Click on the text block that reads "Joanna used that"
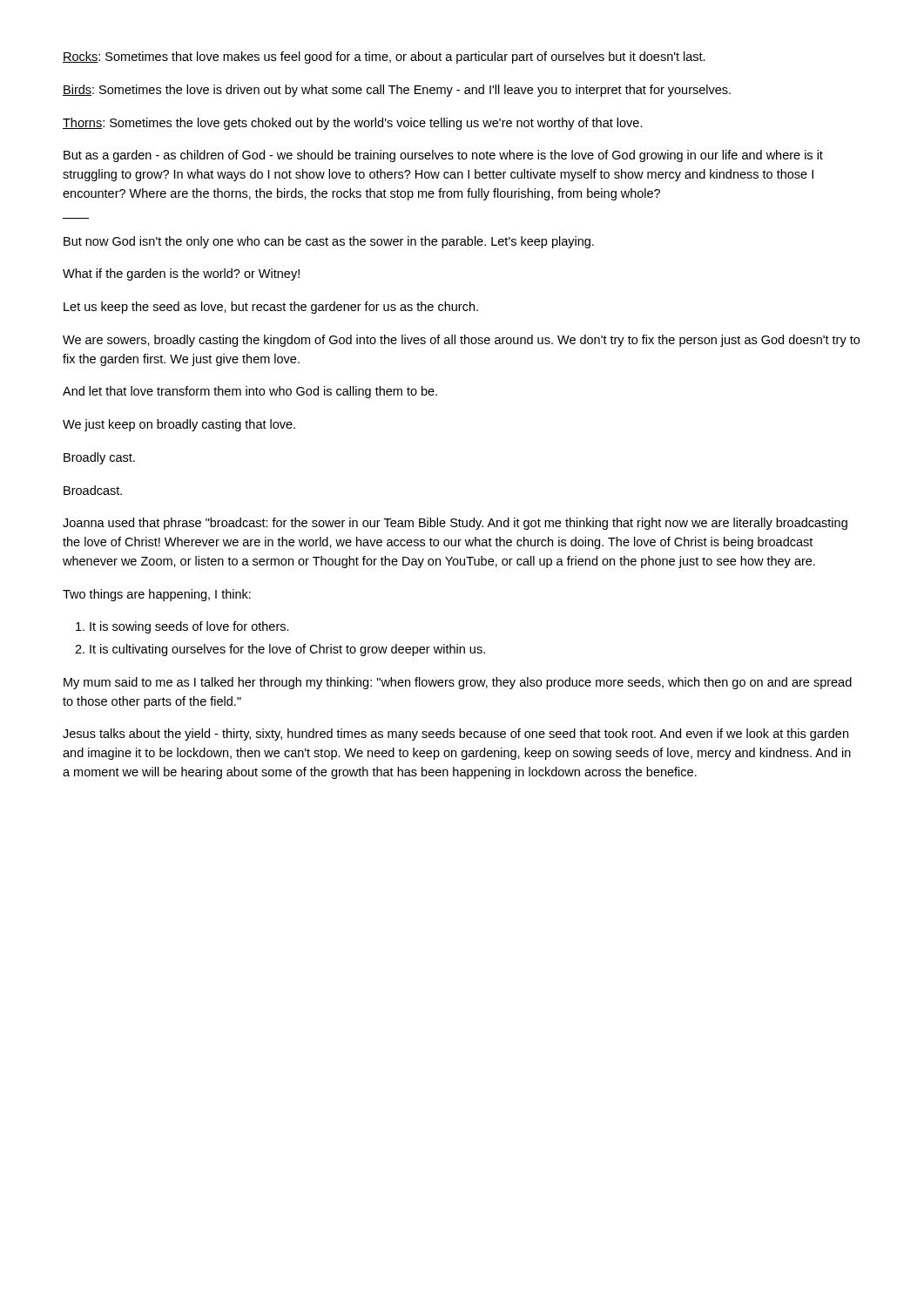924x1307 pixels. click(455, 542)
